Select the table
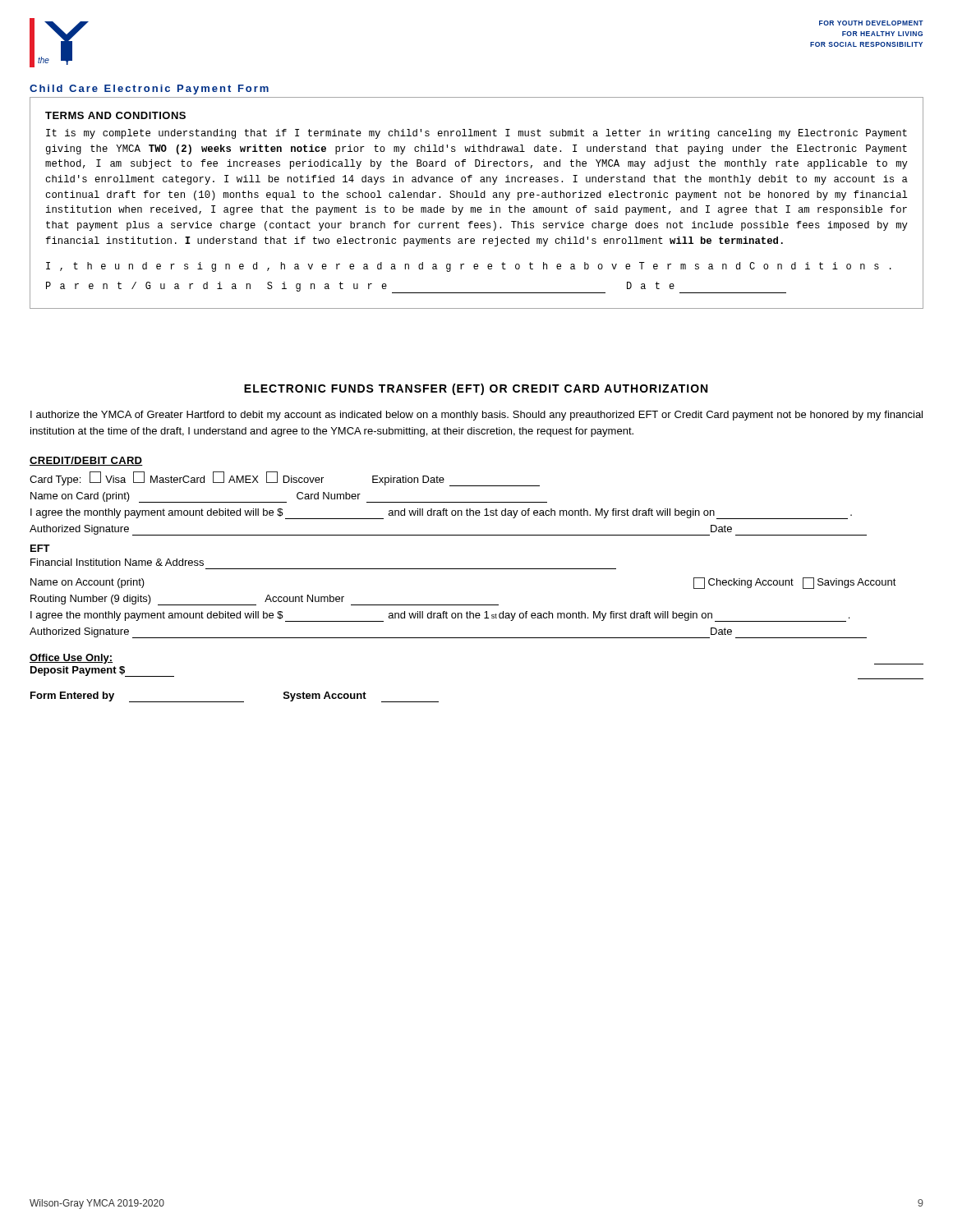The image size is (953, 1232). [476, 203]
